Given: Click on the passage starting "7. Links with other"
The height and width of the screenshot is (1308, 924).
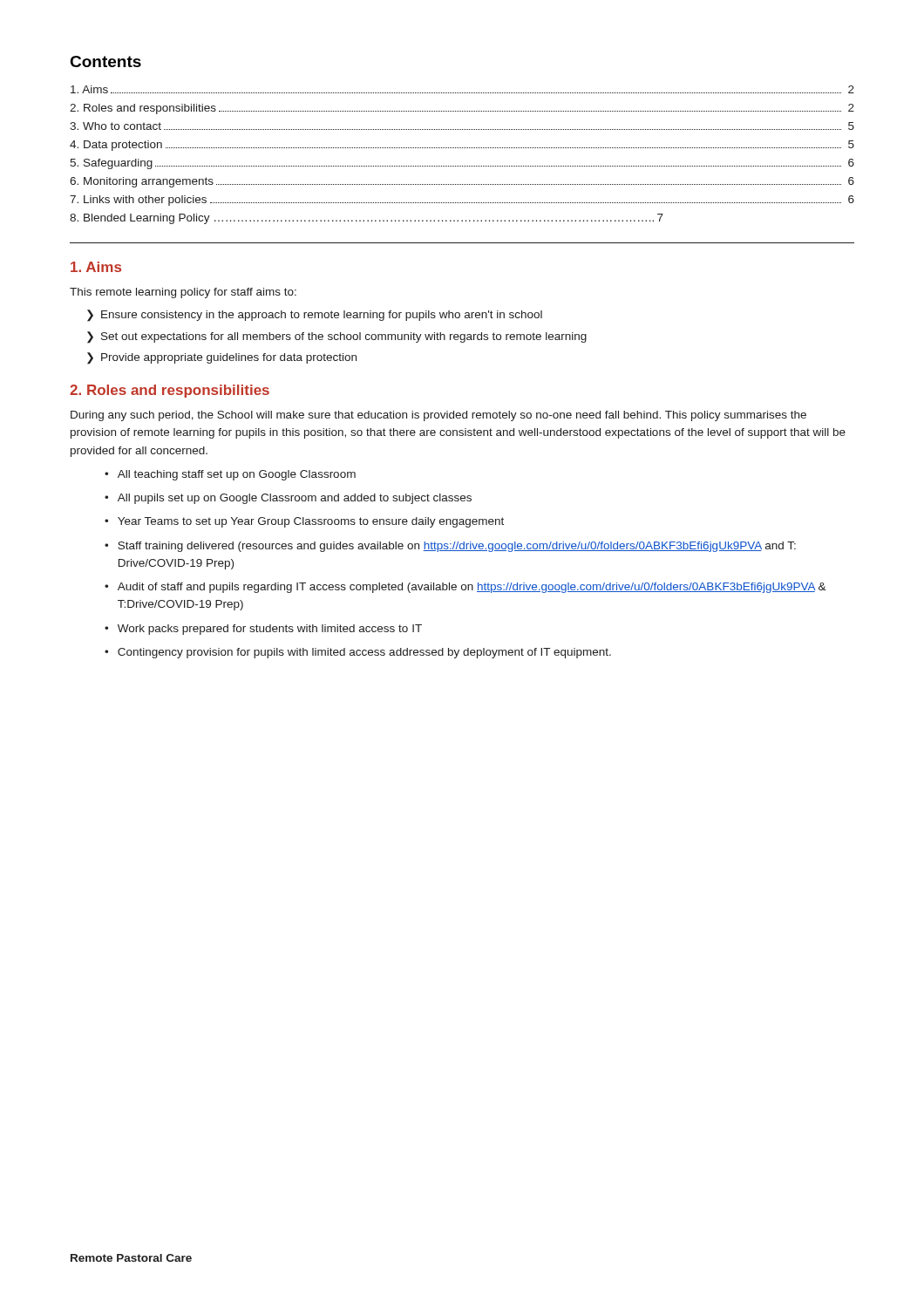Looking at the screenshot, I should [462, 199].
